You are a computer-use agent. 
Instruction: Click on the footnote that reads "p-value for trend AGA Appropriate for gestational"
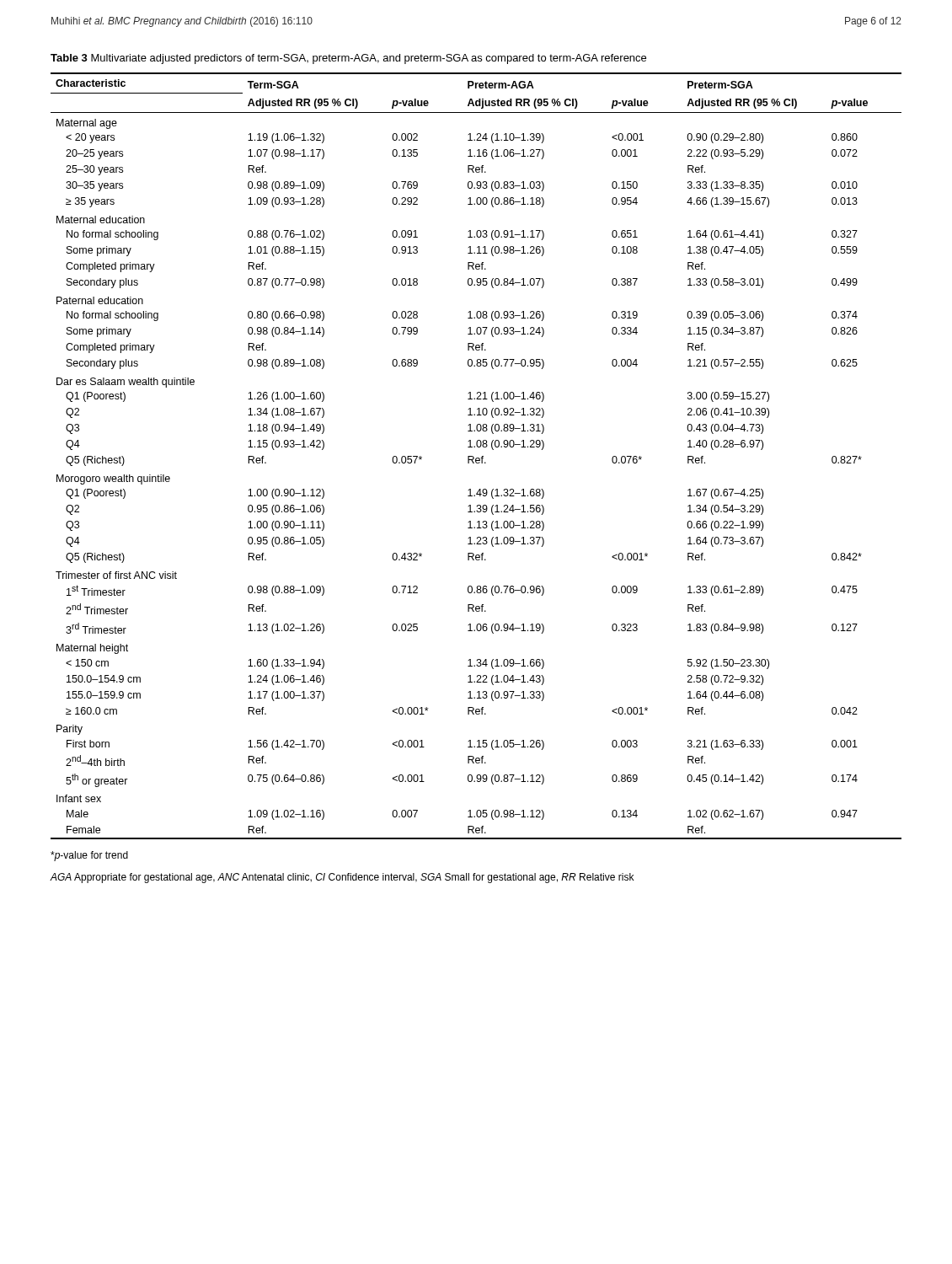[476, 867]
